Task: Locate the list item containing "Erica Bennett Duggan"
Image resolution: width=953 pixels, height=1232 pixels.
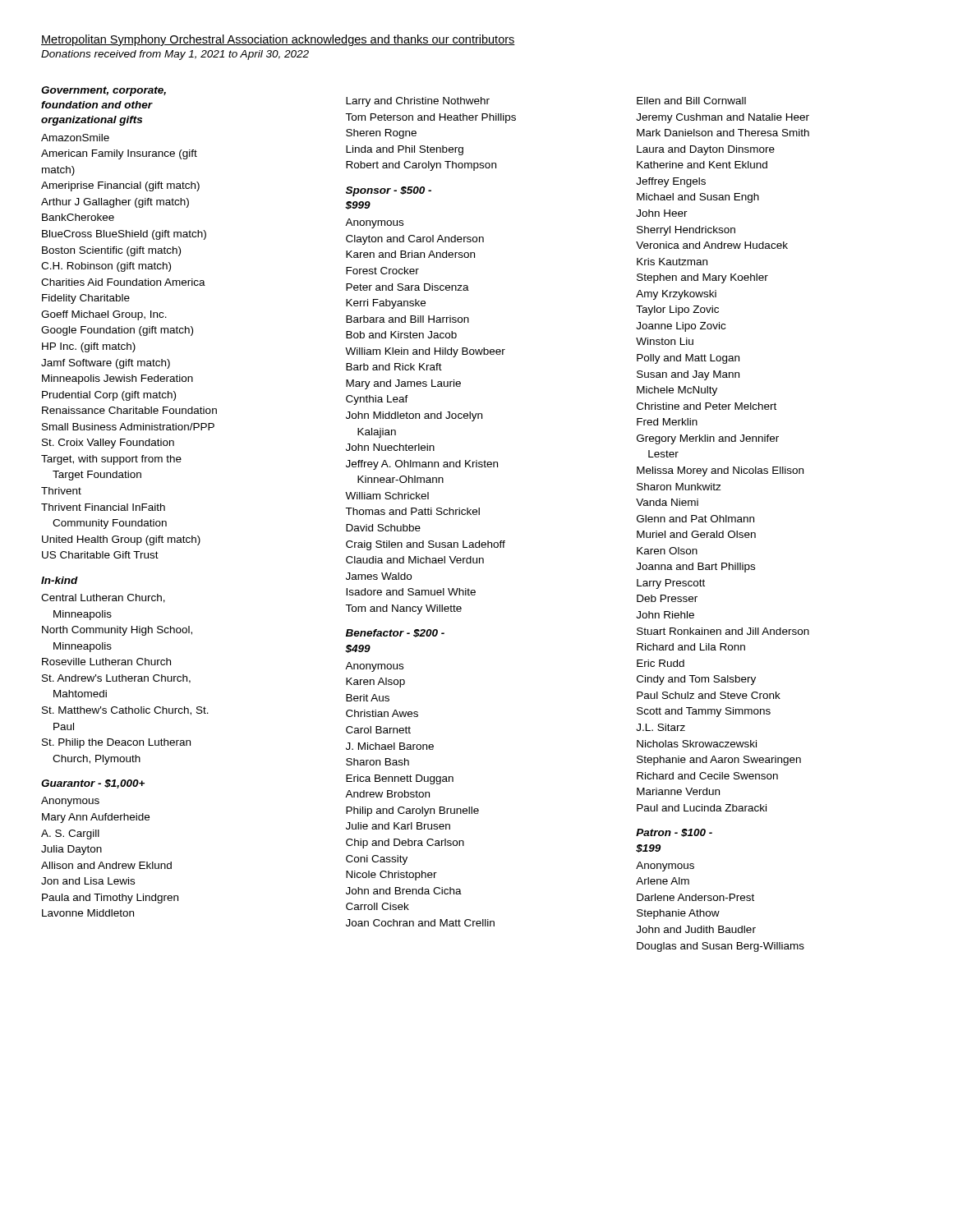Action: [400, 778]
